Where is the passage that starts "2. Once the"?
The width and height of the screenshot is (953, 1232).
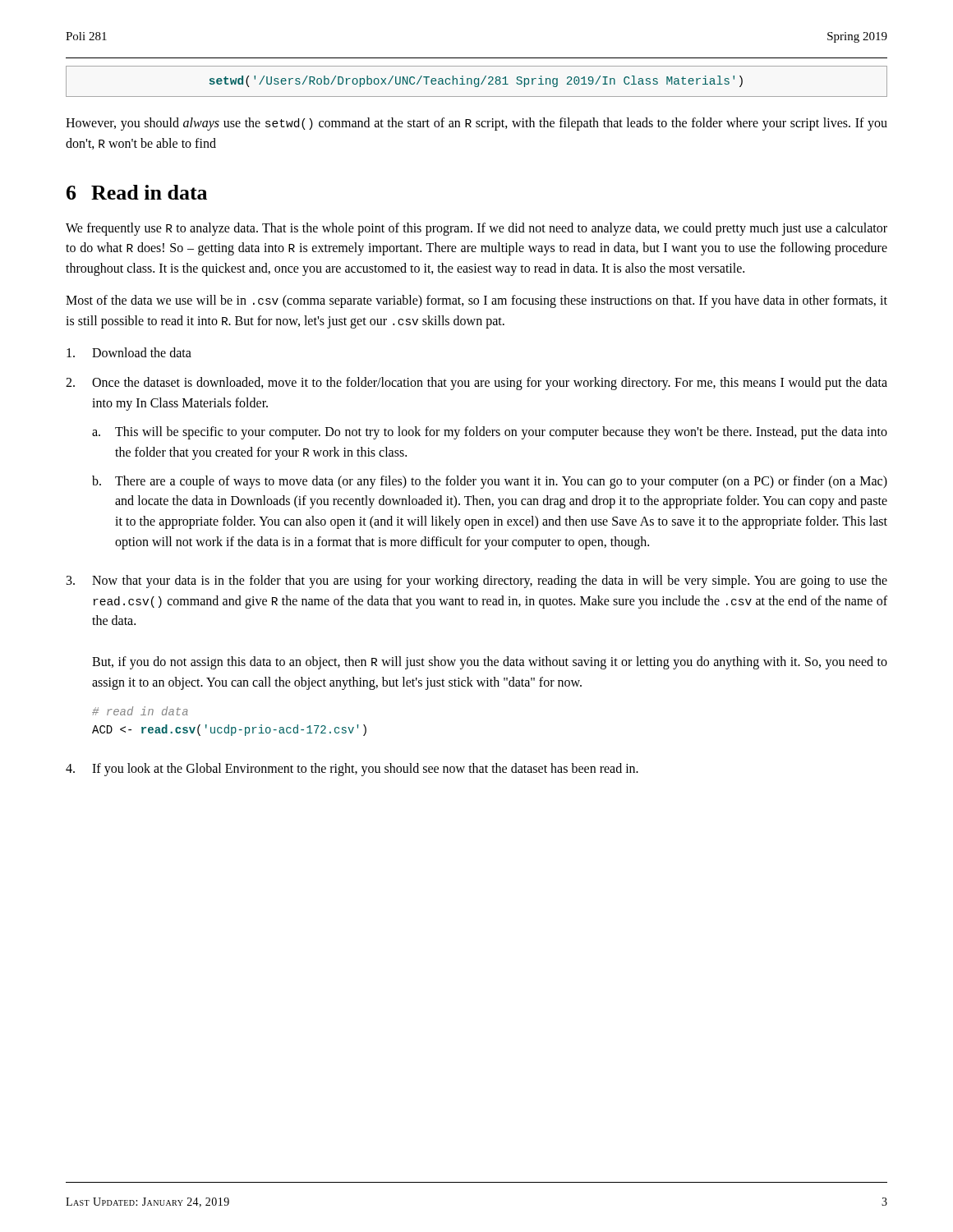[x=476, y=467]
